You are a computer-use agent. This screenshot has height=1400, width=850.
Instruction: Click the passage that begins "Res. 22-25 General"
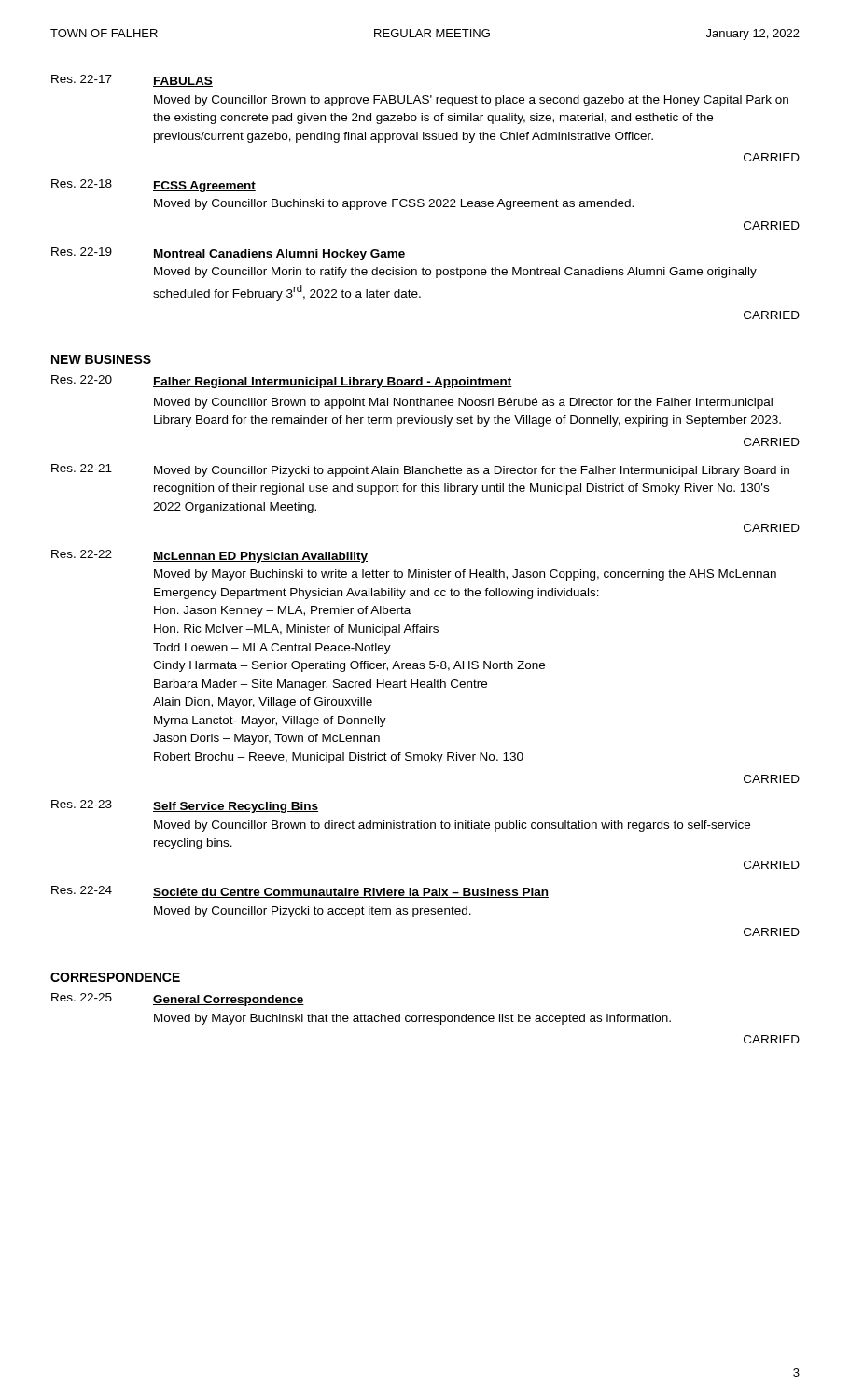pyautogui.click(x=425, y=1024)
